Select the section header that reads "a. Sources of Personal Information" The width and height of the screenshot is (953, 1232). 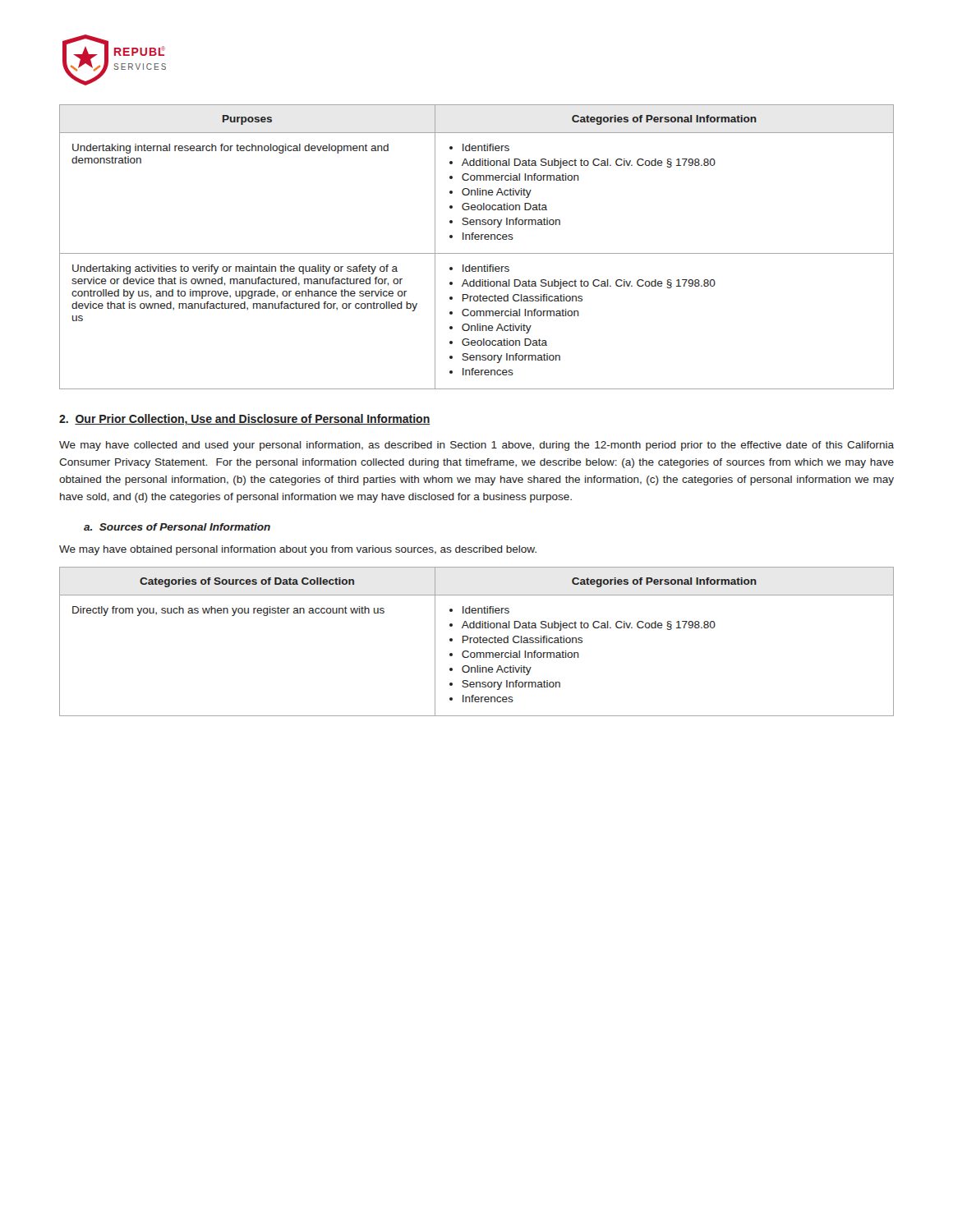[x=177, y=527]
